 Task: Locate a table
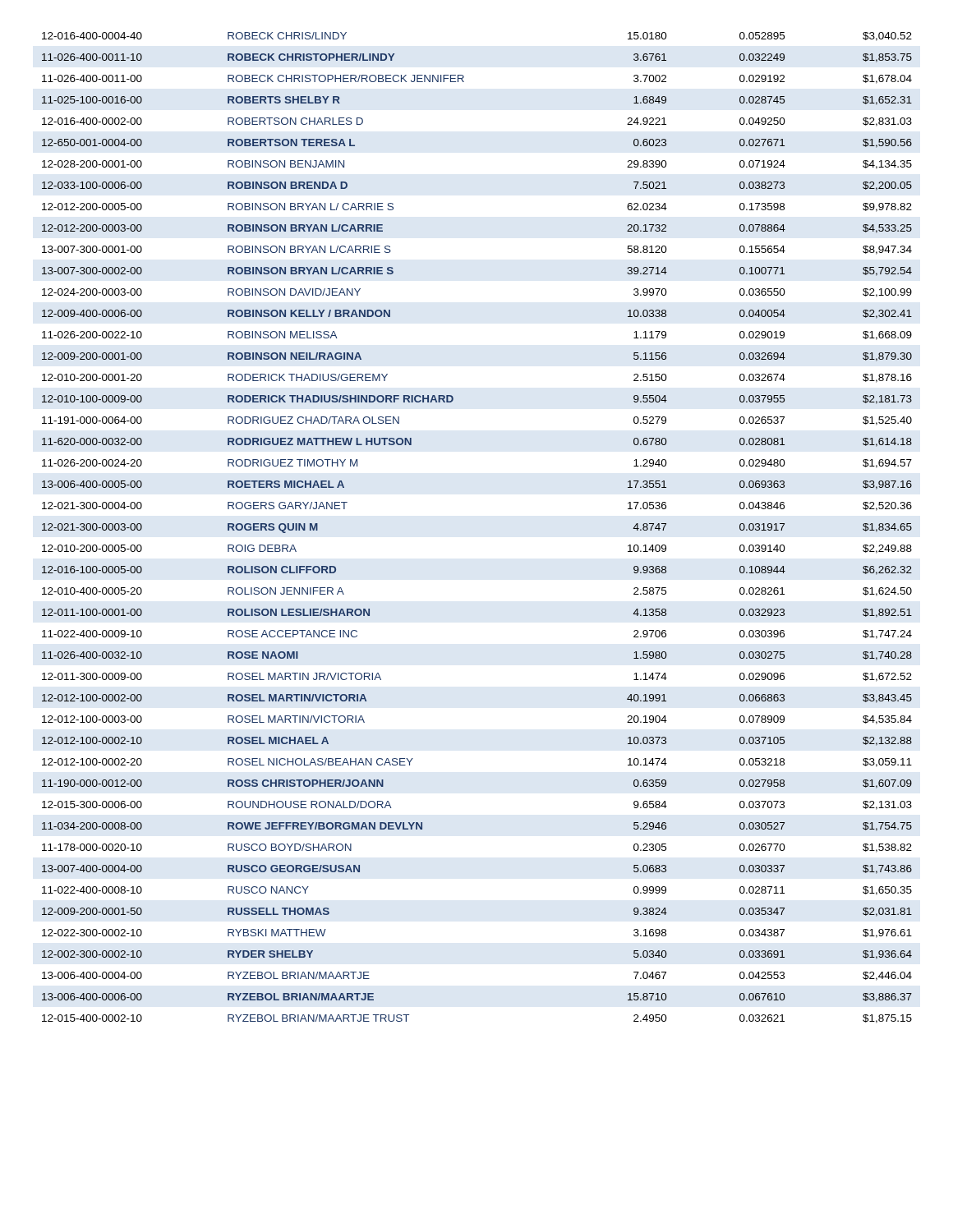[476, 526]
